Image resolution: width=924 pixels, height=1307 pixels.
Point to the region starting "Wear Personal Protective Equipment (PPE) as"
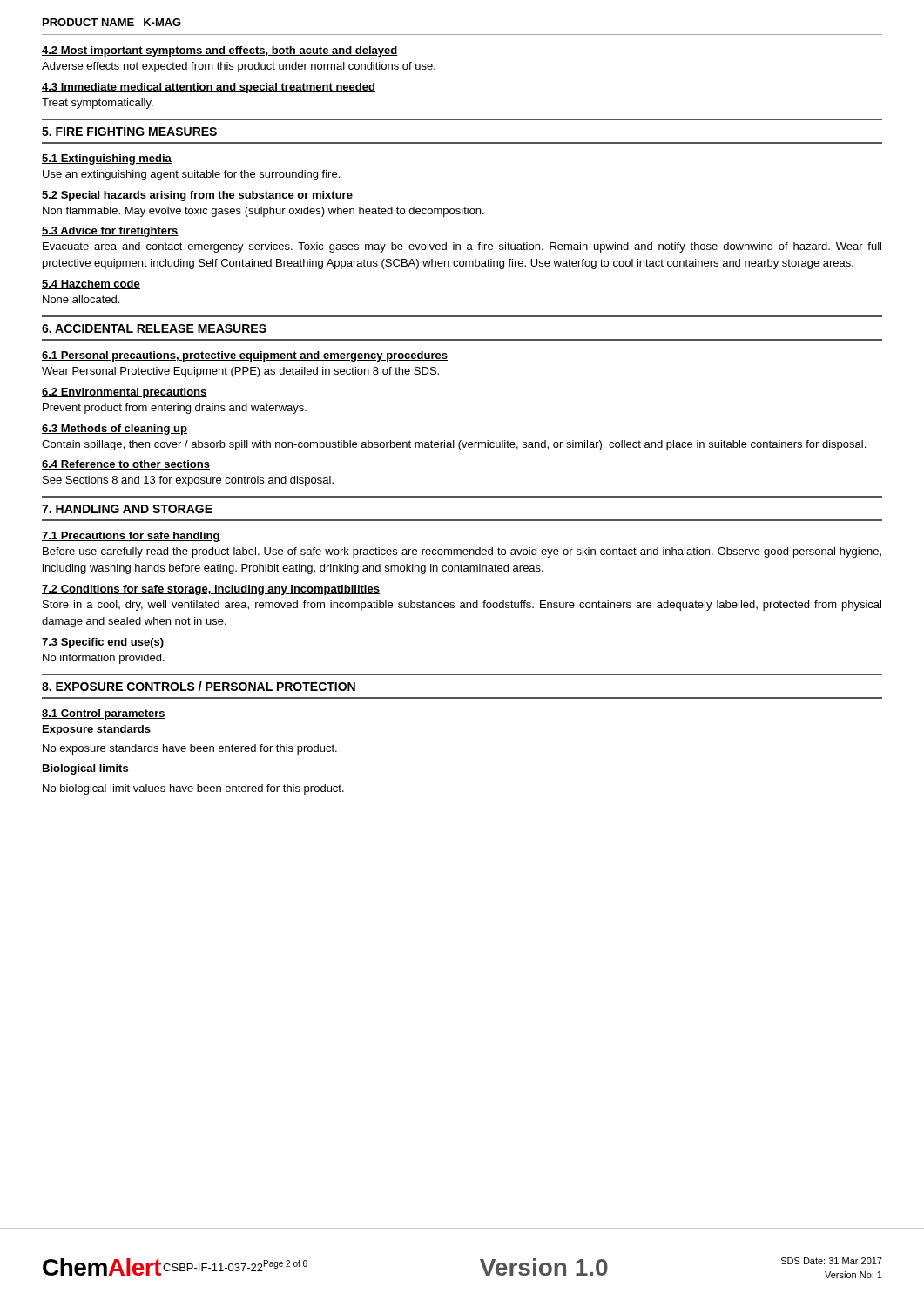pos(241,371)
